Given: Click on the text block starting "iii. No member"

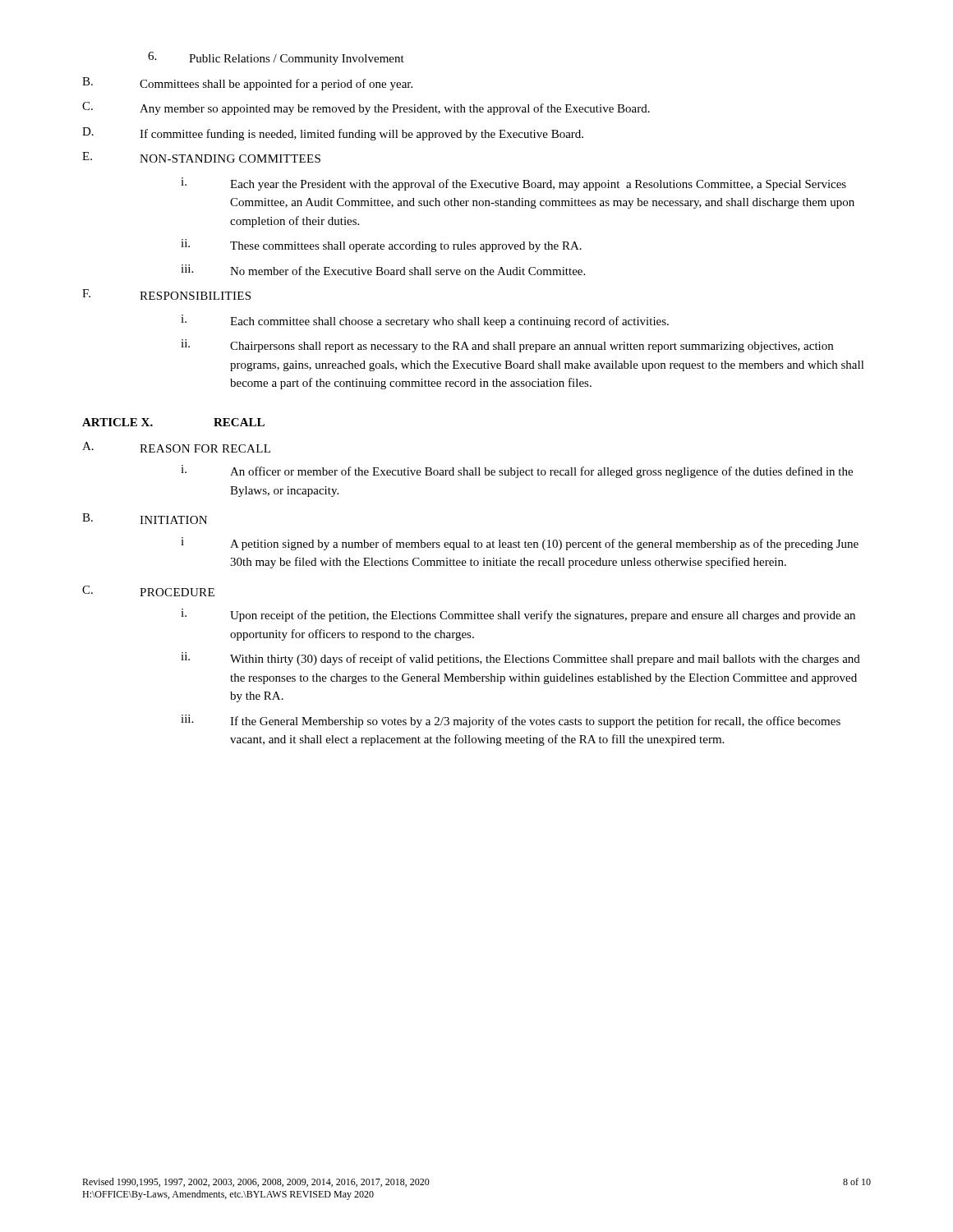Looking at the screenshot, I should point(526,271).
